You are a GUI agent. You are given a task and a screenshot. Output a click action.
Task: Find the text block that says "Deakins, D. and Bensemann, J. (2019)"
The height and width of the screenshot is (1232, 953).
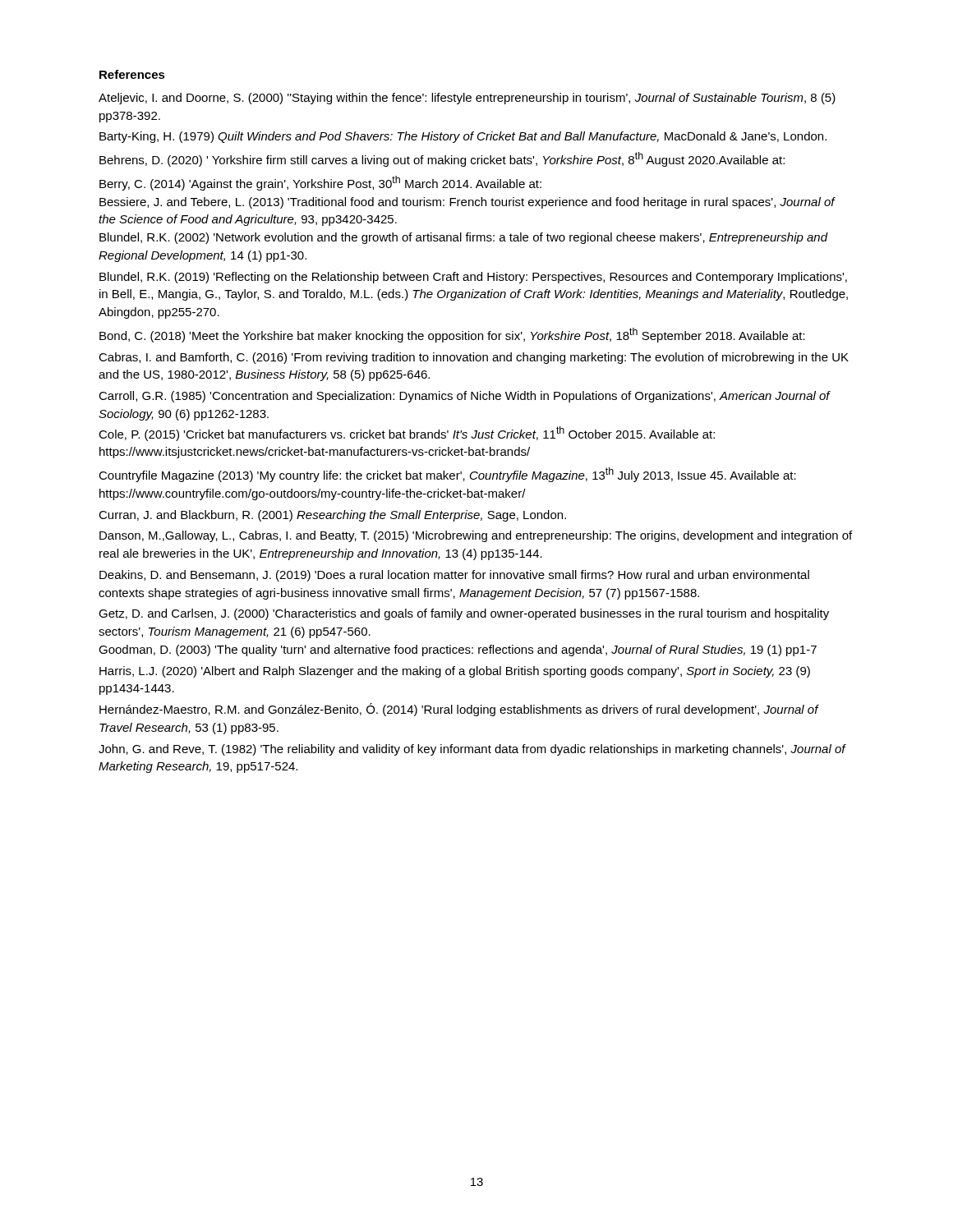[x=454, y=583]
